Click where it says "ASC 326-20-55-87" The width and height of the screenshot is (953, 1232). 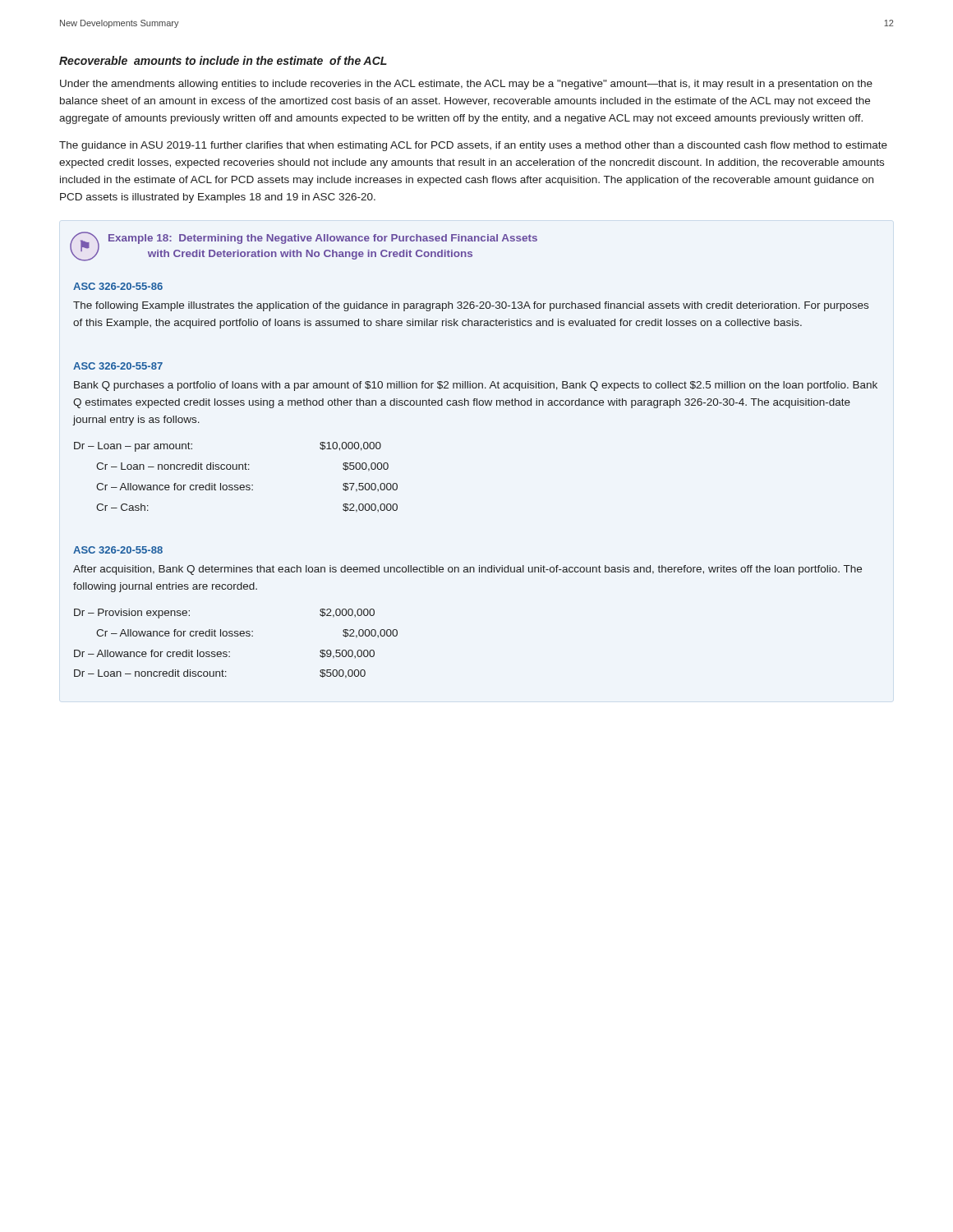coord(118,366)
